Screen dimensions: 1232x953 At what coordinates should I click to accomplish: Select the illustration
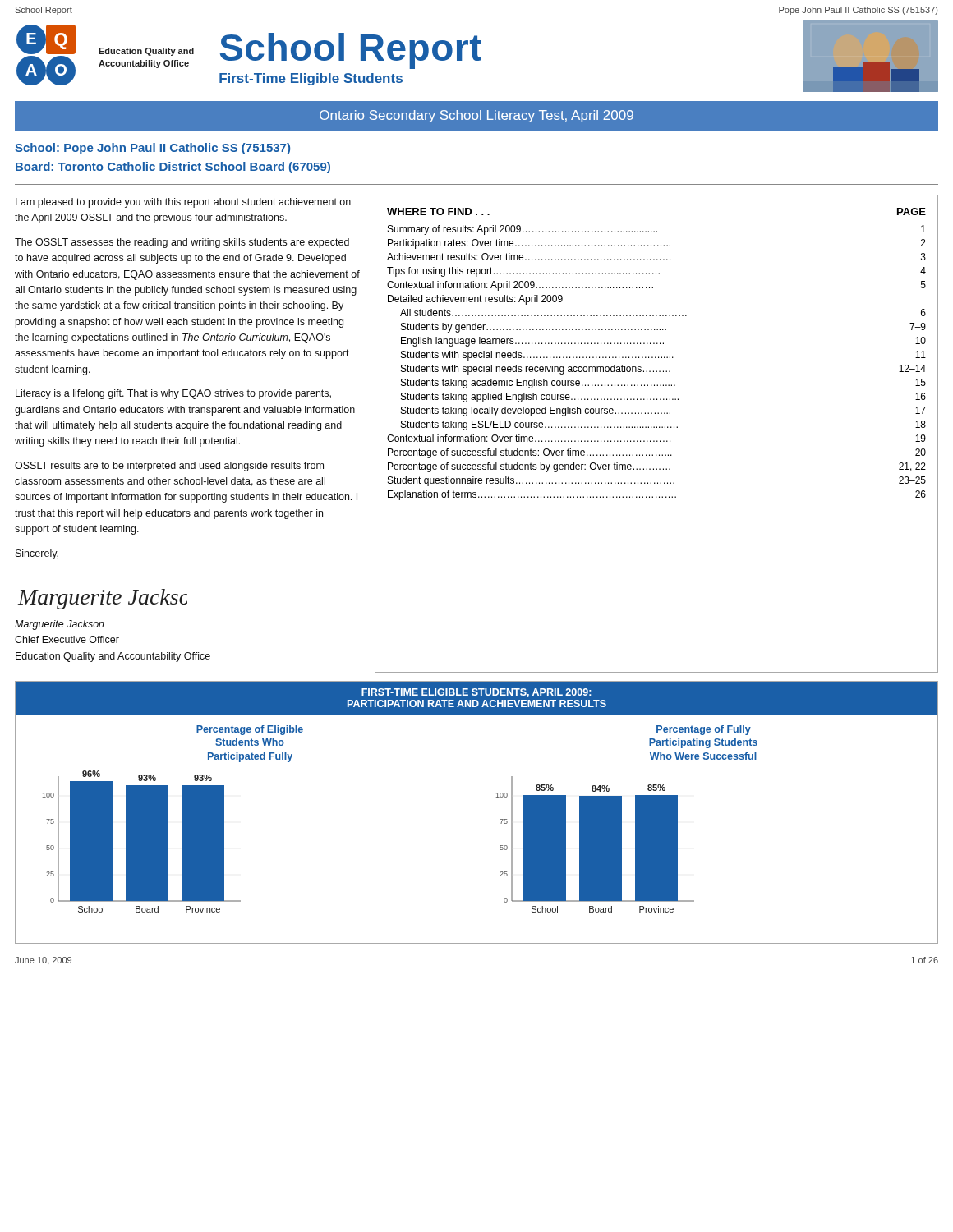(187, 592)
